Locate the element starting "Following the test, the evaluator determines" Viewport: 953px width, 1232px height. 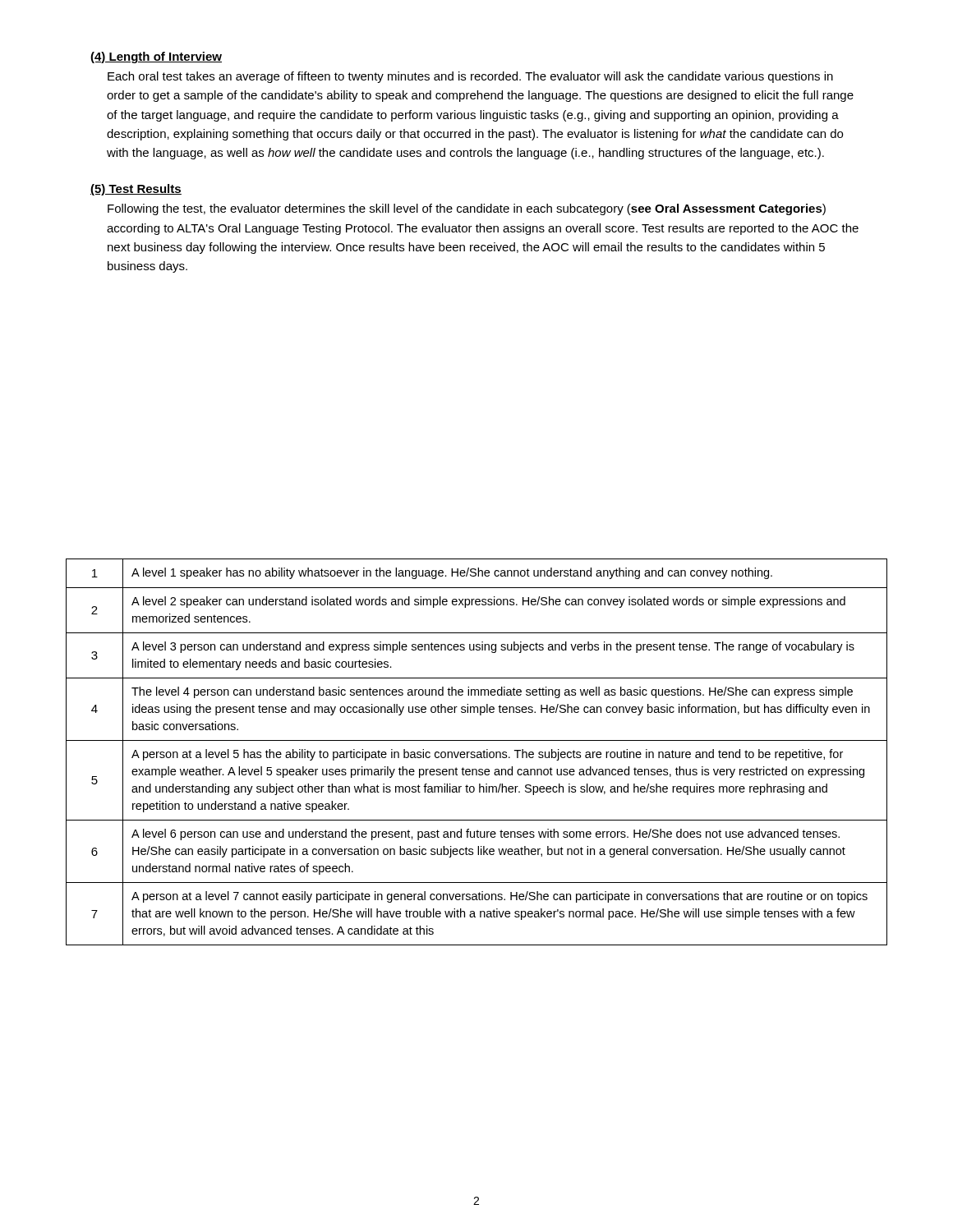point(483,237)
